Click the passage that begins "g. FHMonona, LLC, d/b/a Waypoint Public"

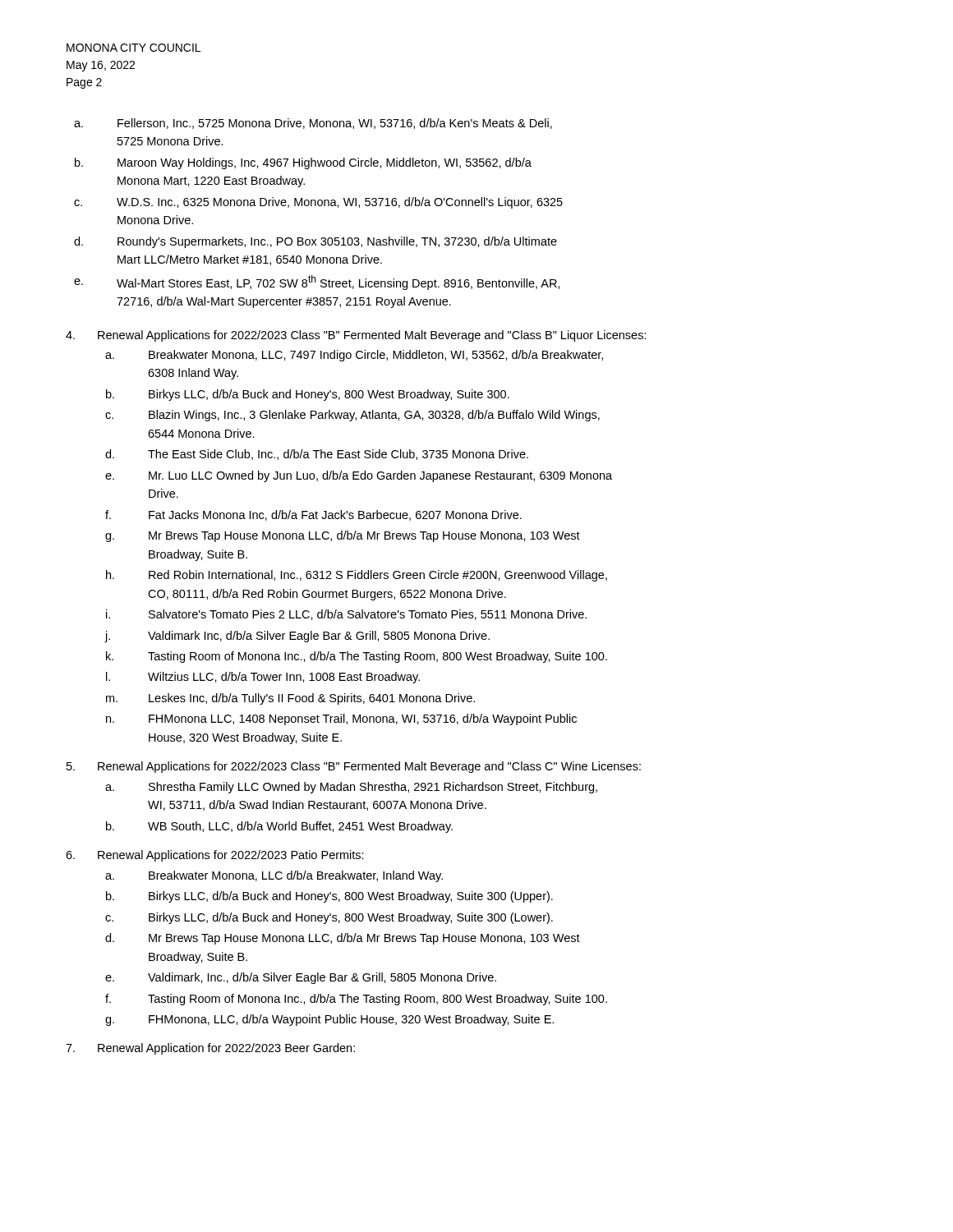point(492,1019)
